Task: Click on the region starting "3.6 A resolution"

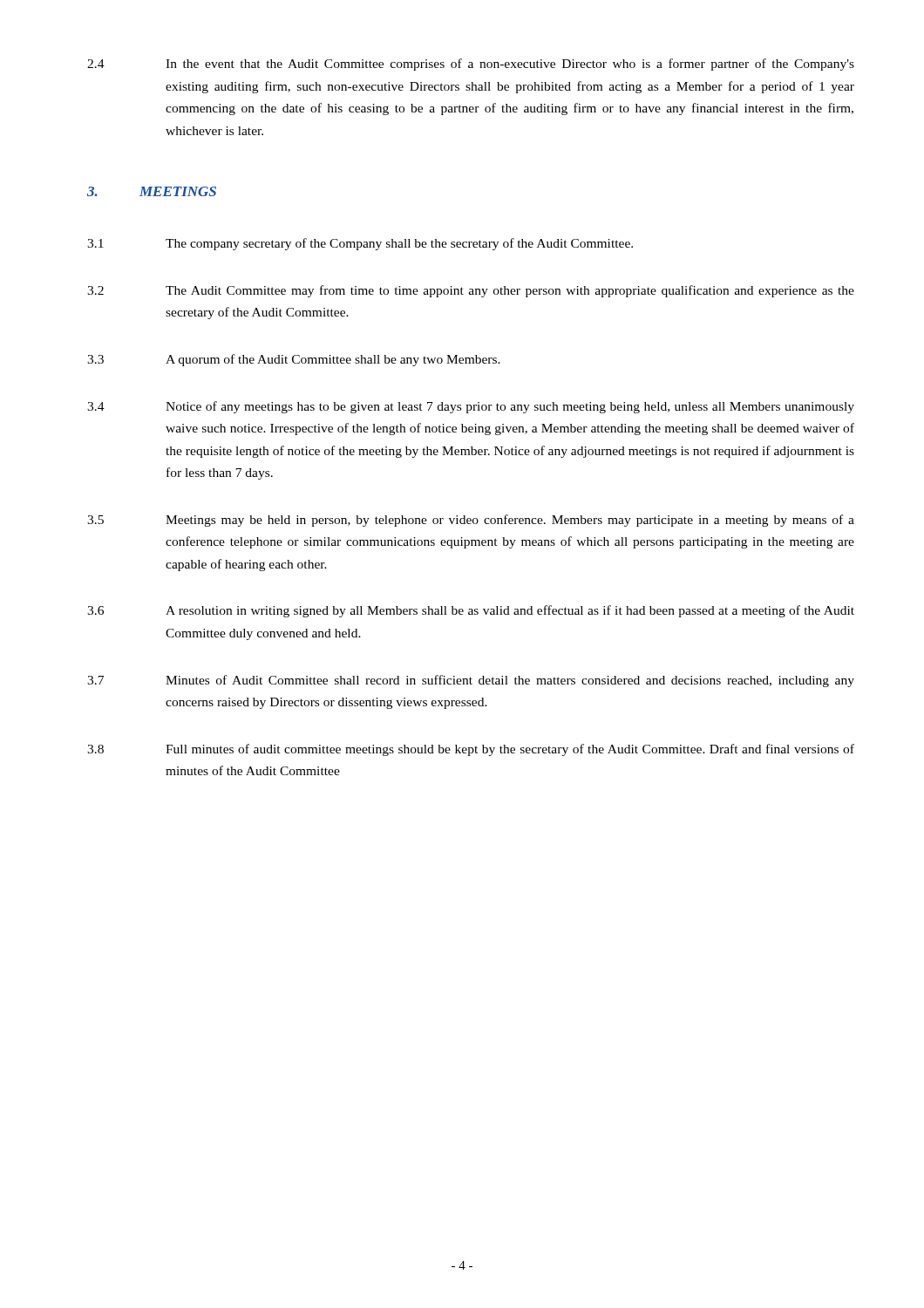Action: (471, 622)
